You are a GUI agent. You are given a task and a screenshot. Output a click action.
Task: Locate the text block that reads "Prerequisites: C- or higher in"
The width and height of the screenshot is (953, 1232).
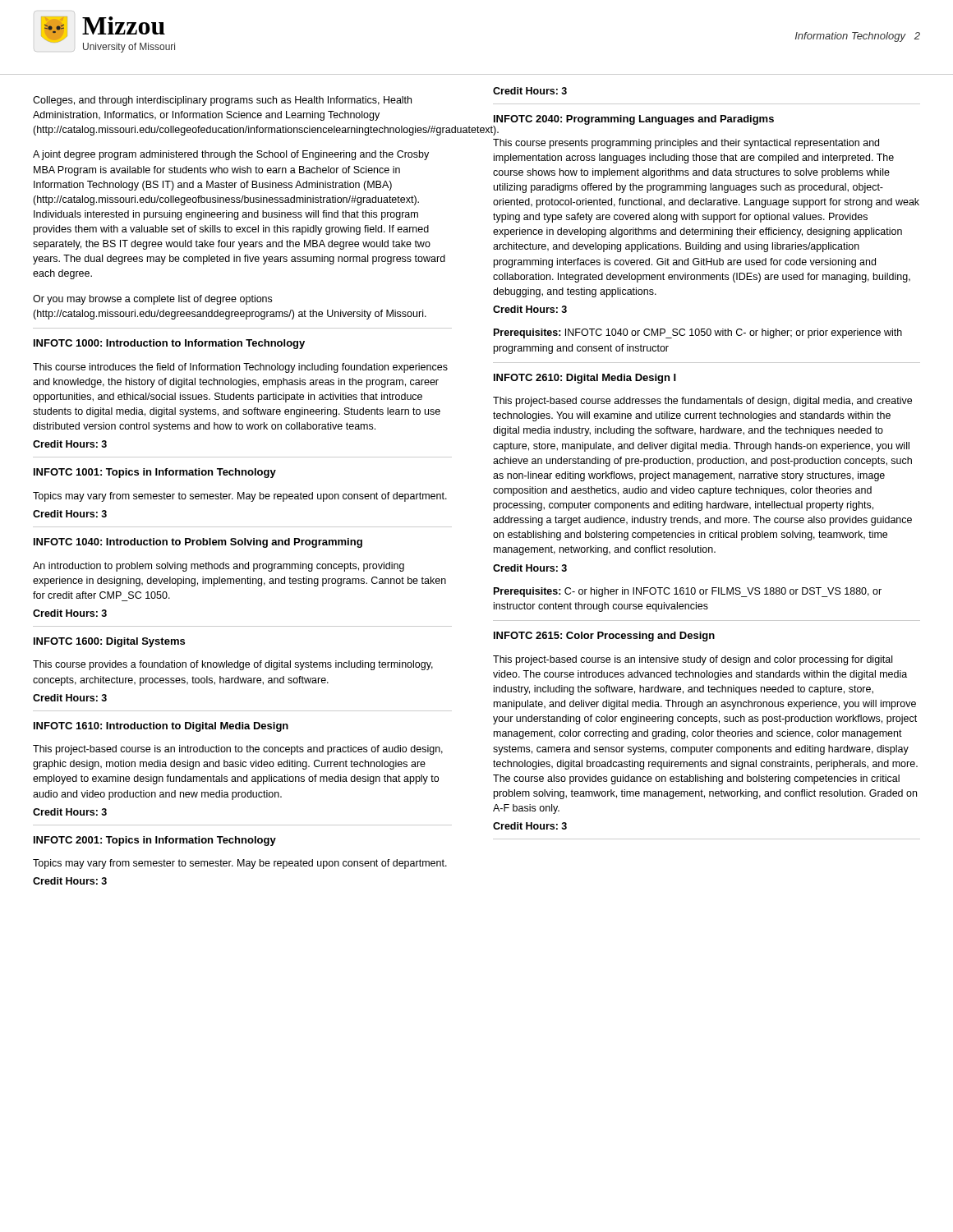(687, 599)
